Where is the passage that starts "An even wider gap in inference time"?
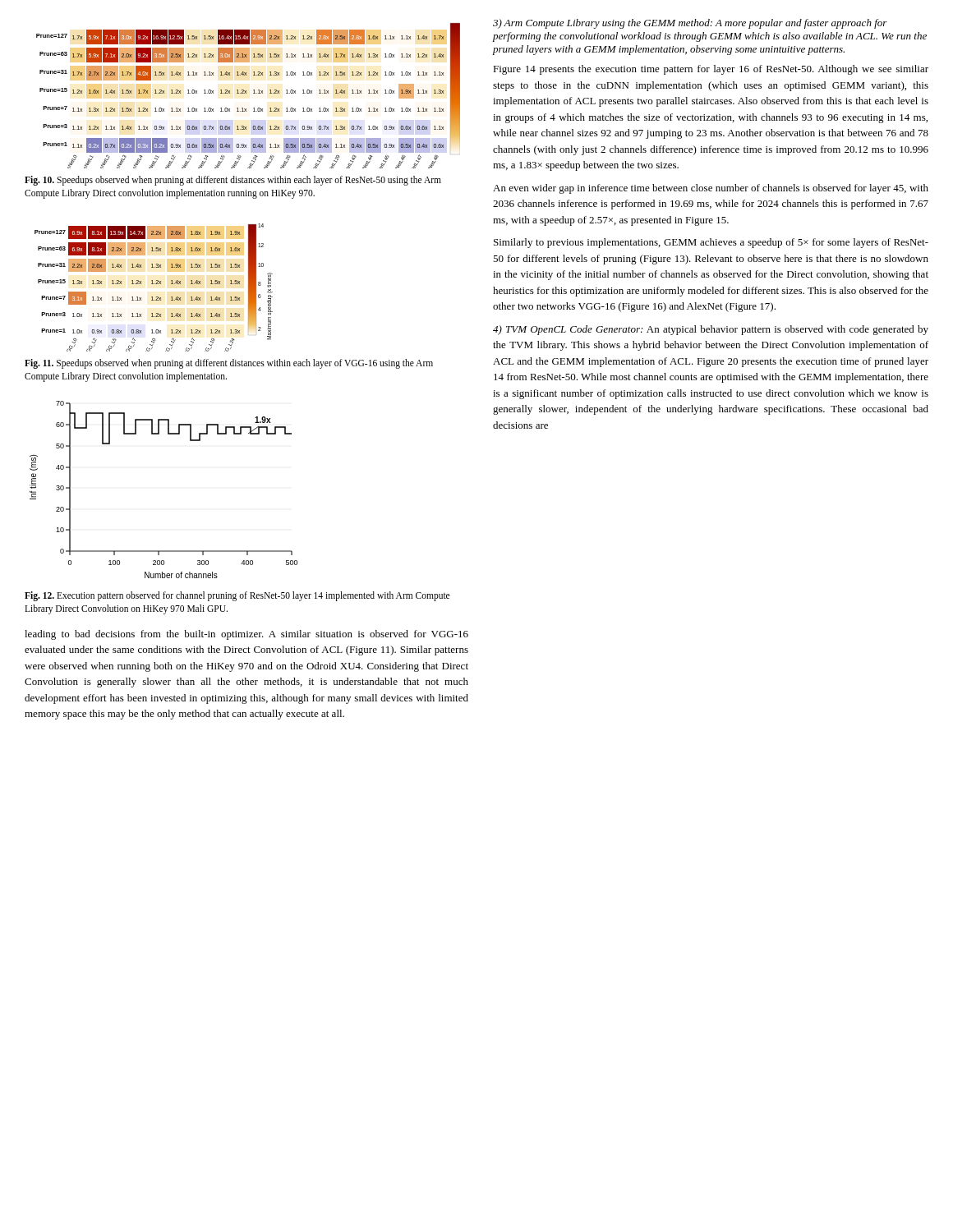953x1232 pixels. coord(711,203)
